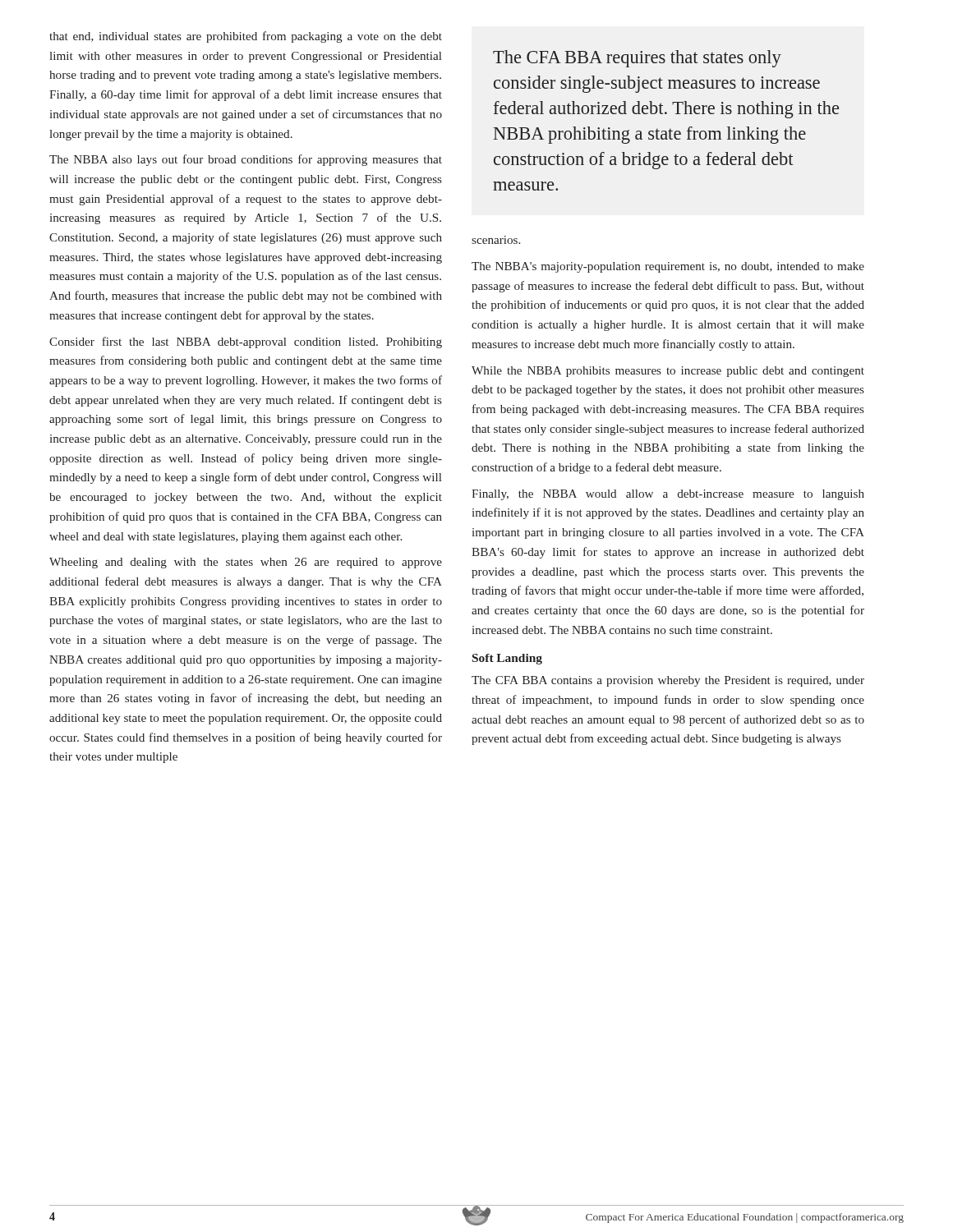Select the element starting "The CFA BBA contains a provision whereby"
Image resolution: width=953 pixels, height=1232 pixels.
point(668,709)
